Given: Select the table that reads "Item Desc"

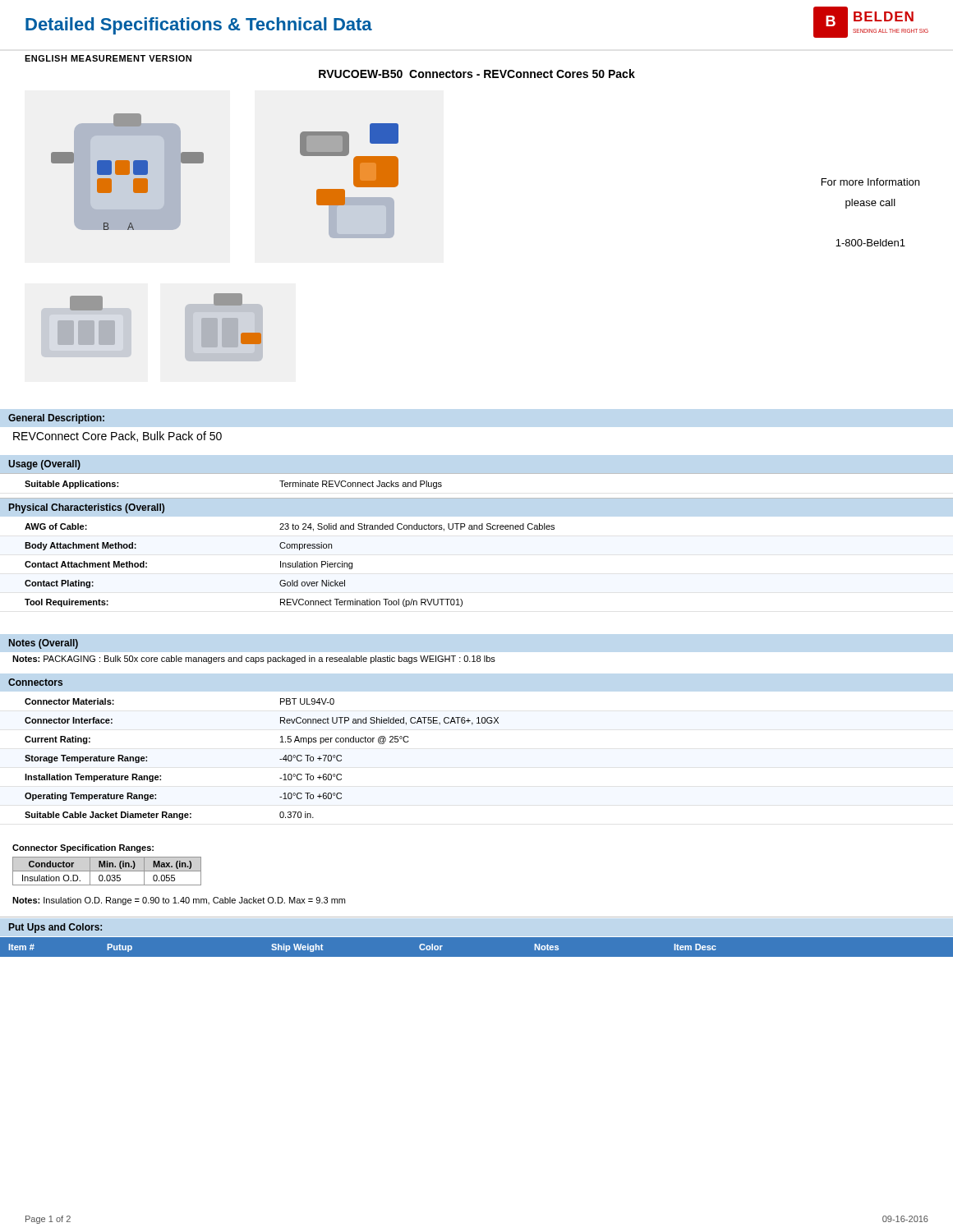Looking at the screenshot, I should (476, 947).
